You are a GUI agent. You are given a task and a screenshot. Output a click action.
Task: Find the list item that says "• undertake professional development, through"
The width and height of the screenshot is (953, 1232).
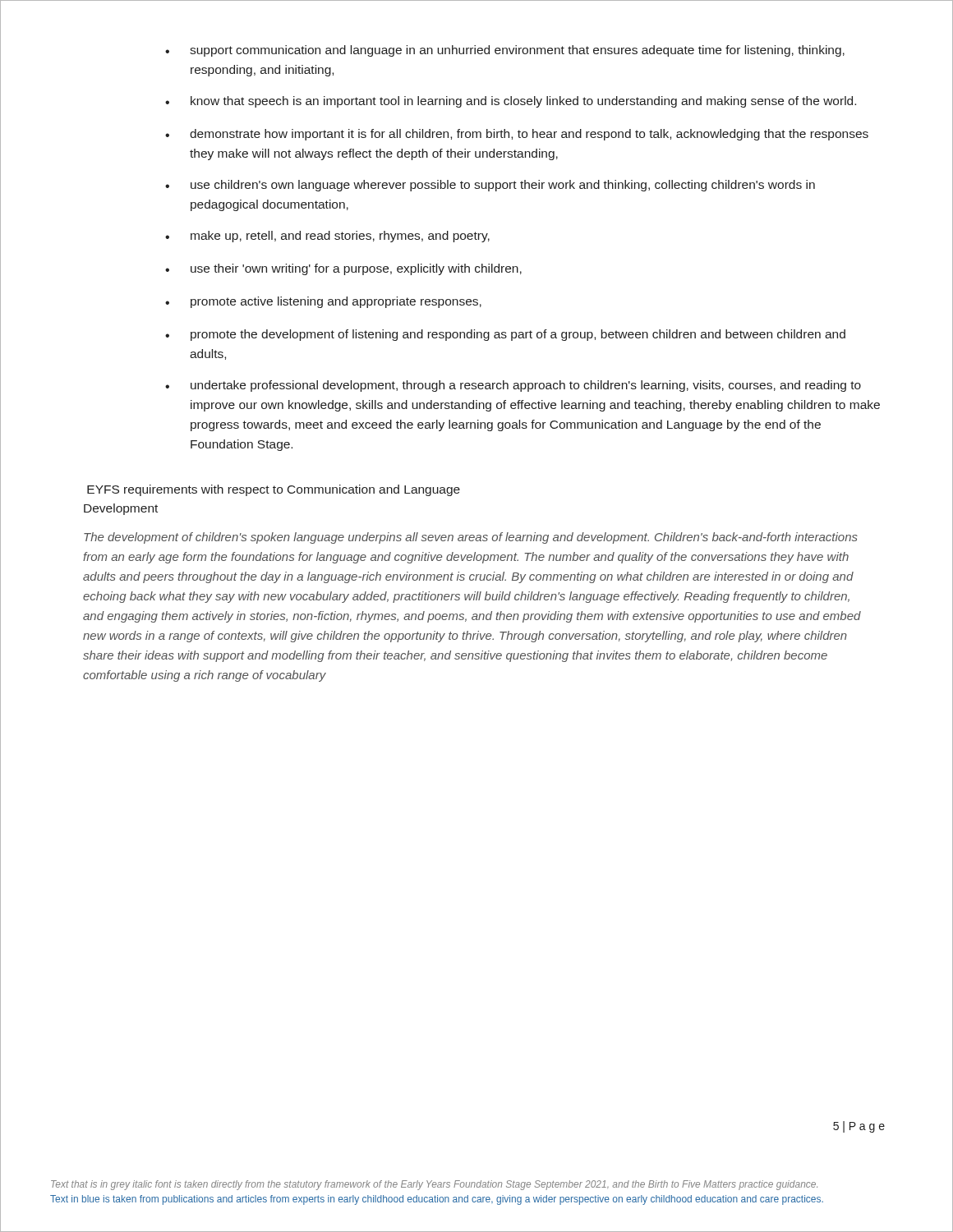(x=526, y=415)
